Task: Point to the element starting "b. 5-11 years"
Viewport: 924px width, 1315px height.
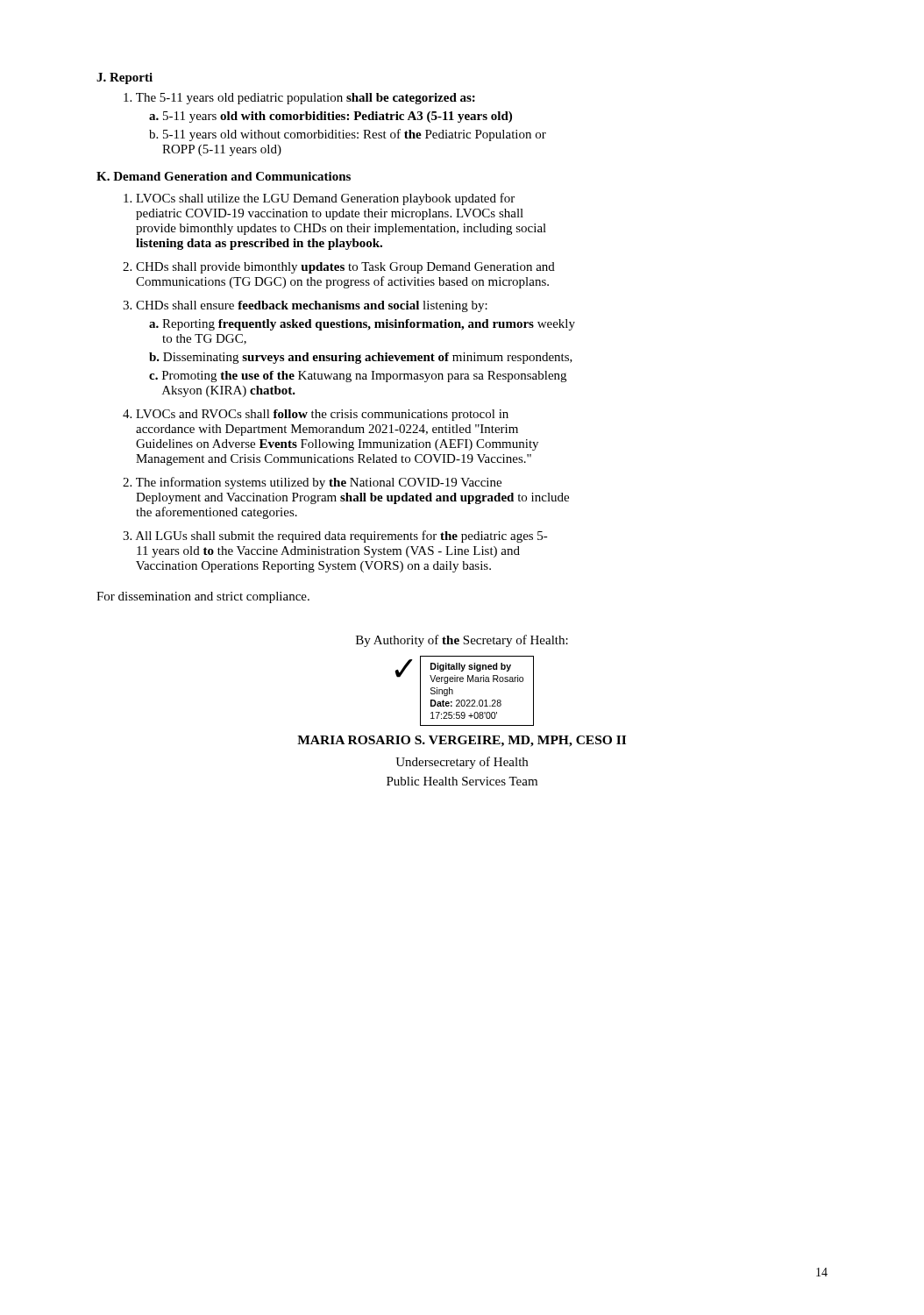Action: (x=347, y=142)
